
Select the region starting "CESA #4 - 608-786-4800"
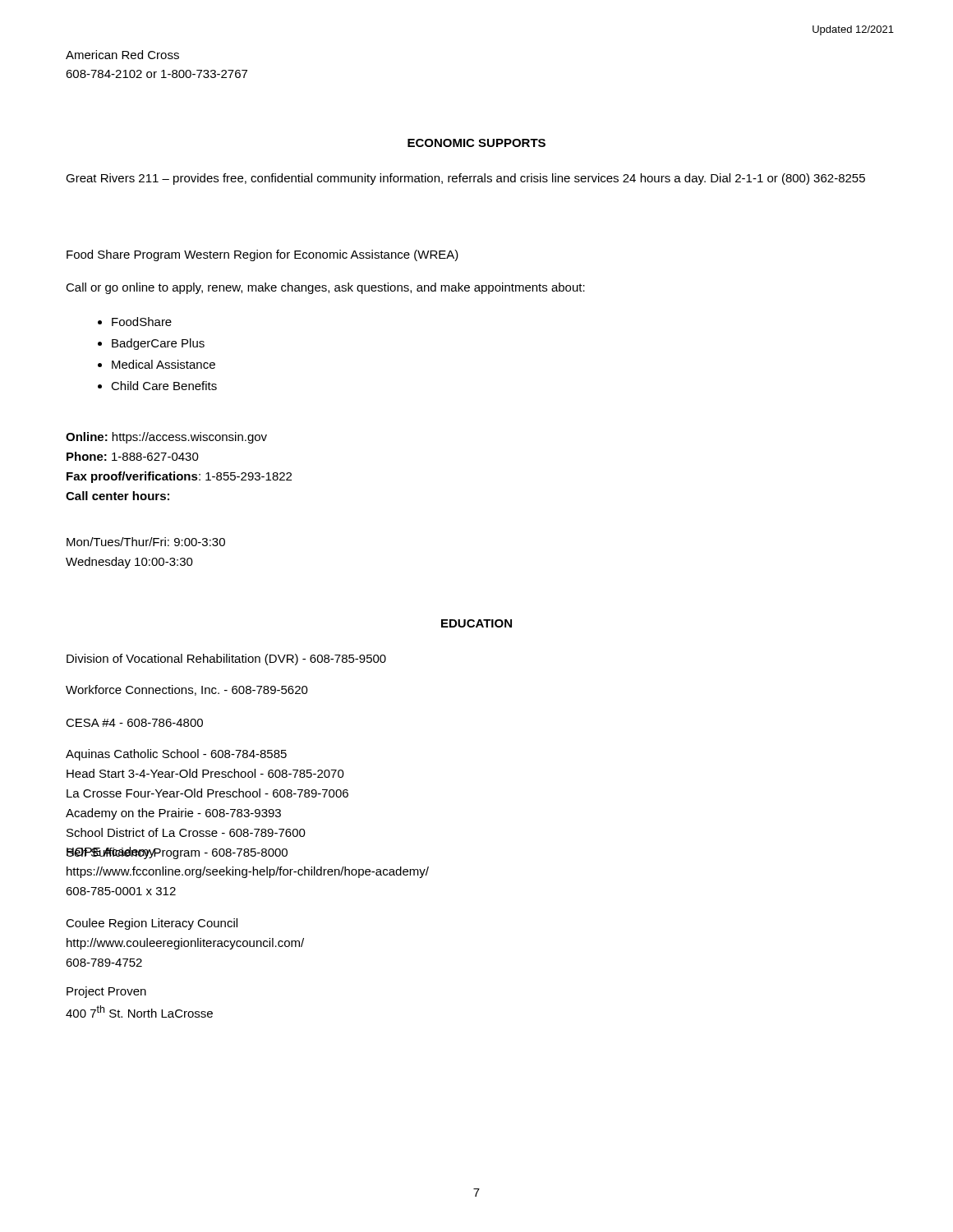[x=135, y=722]
